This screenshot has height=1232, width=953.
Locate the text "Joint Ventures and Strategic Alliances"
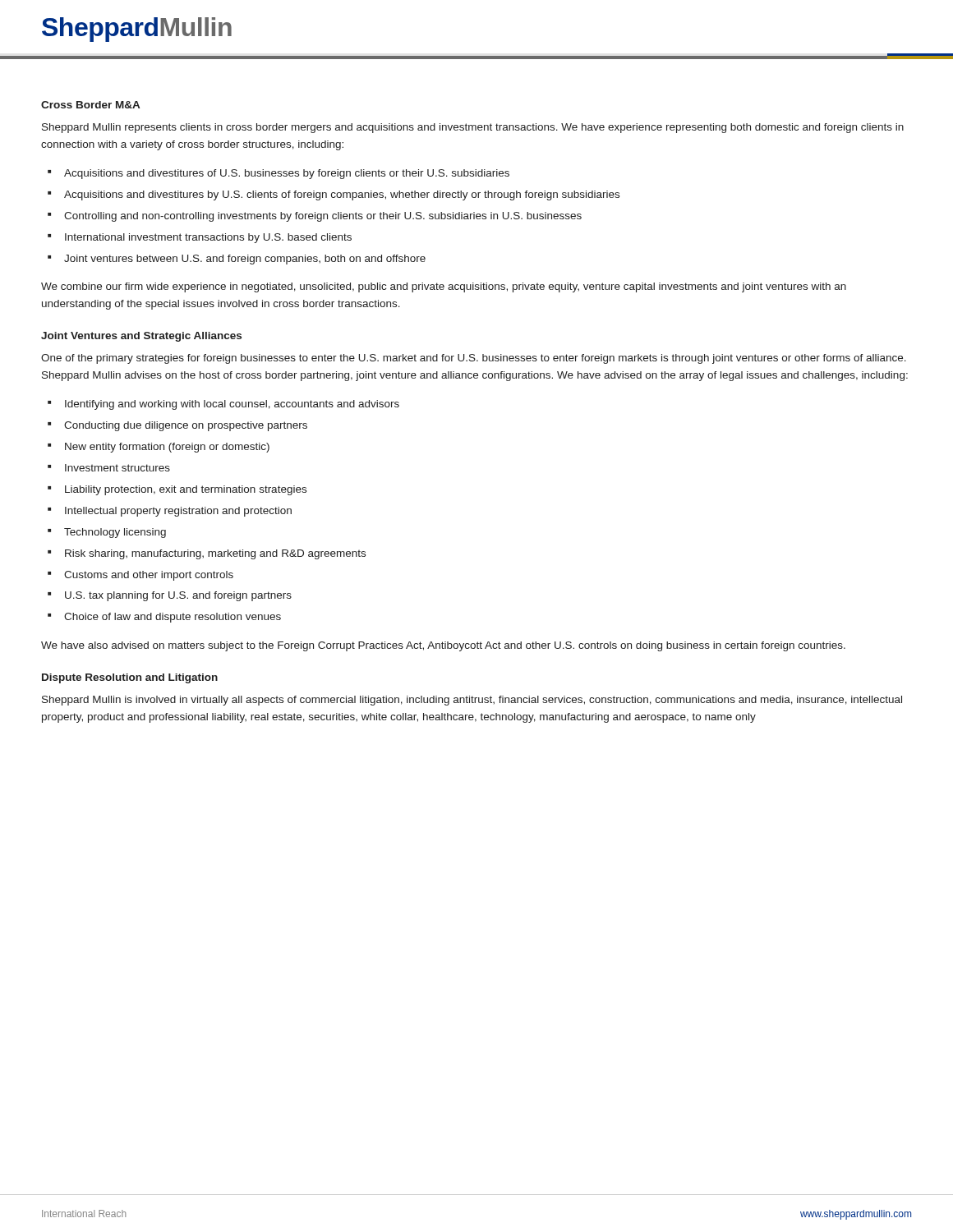tap(142, 336)
